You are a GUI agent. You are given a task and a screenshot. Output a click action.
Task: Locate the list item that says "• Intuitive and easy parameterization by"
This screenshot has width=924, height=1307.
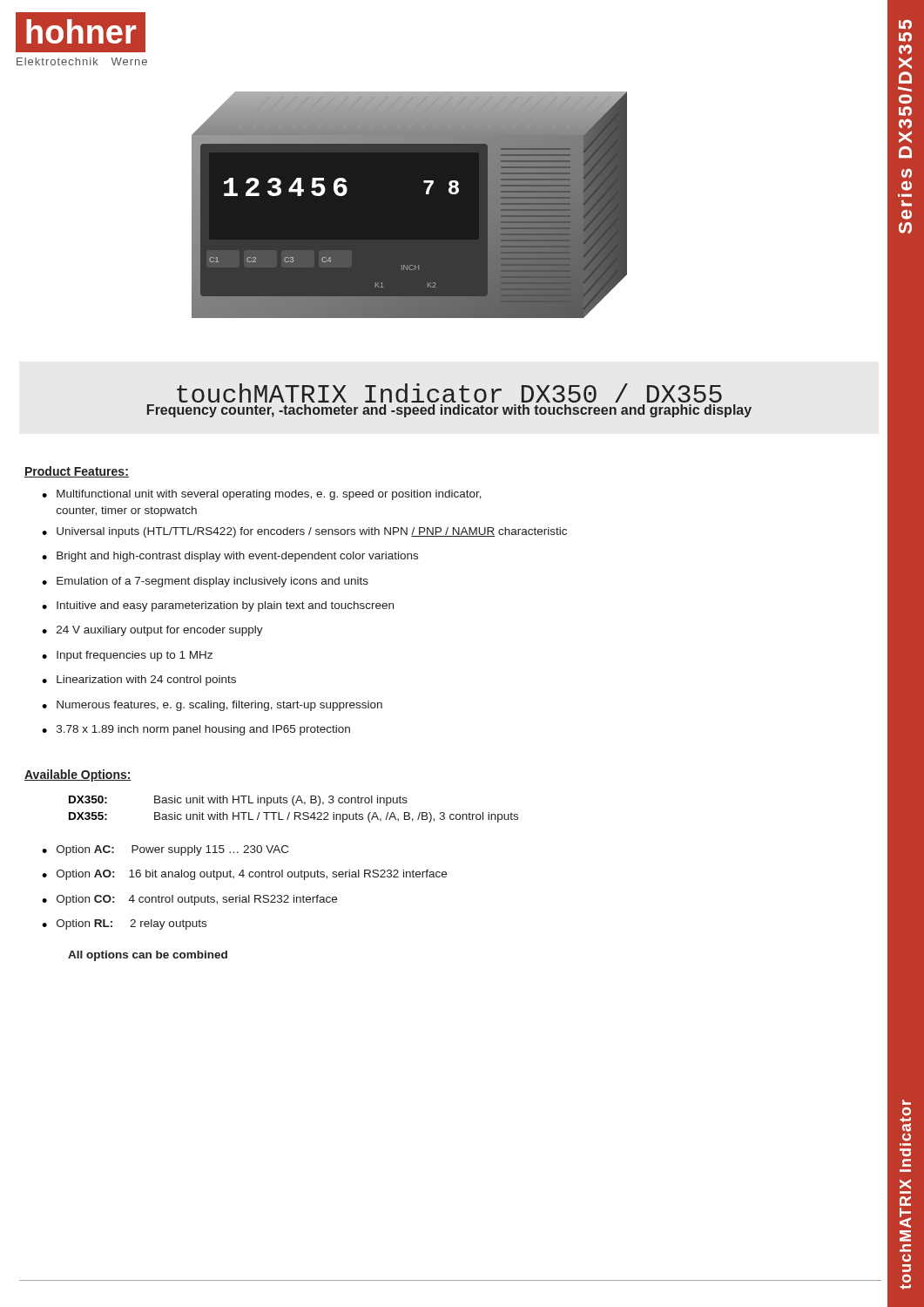click(218, 608)
